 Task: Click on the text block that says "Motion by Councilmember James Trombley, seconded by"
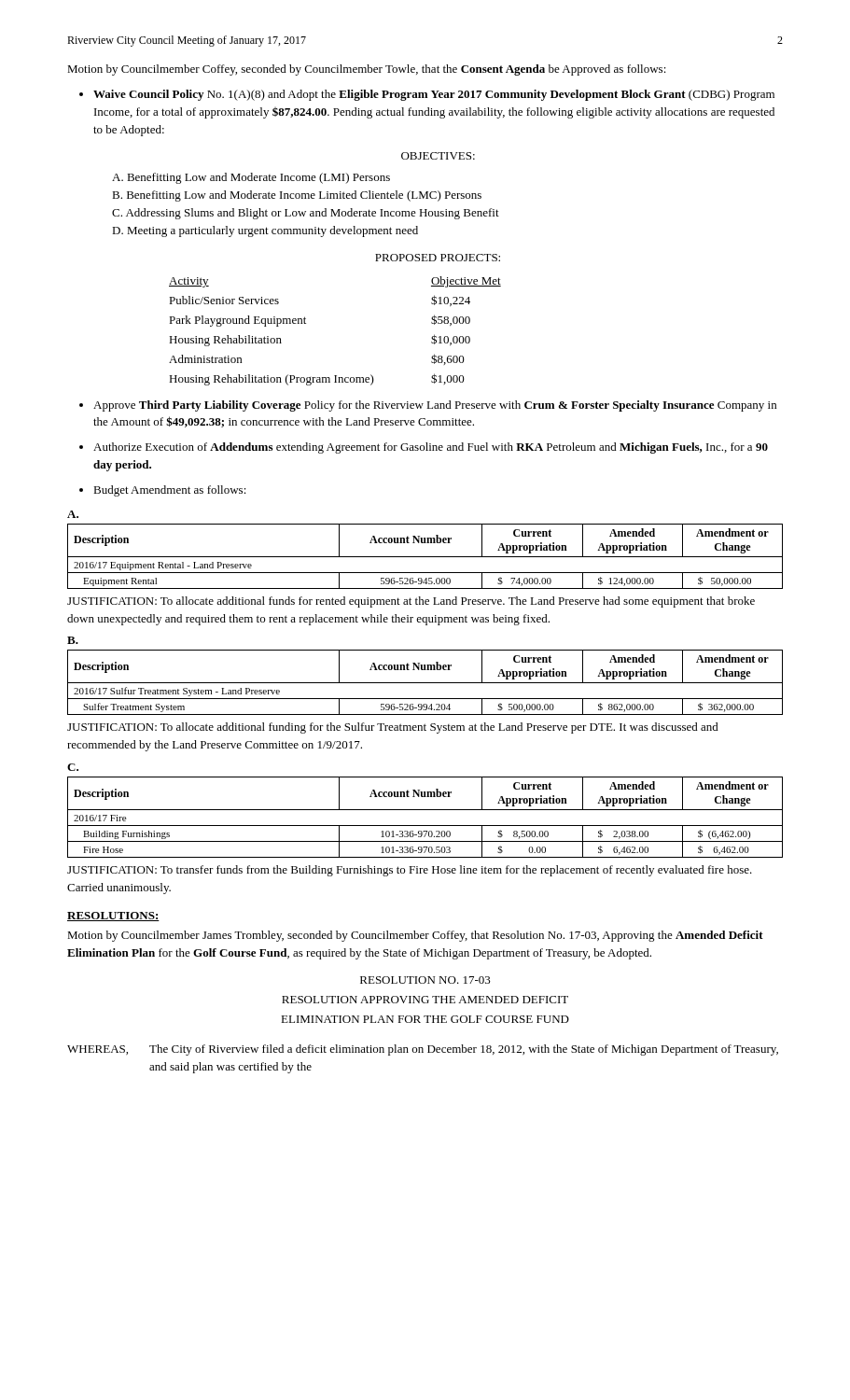coord(415,943)
